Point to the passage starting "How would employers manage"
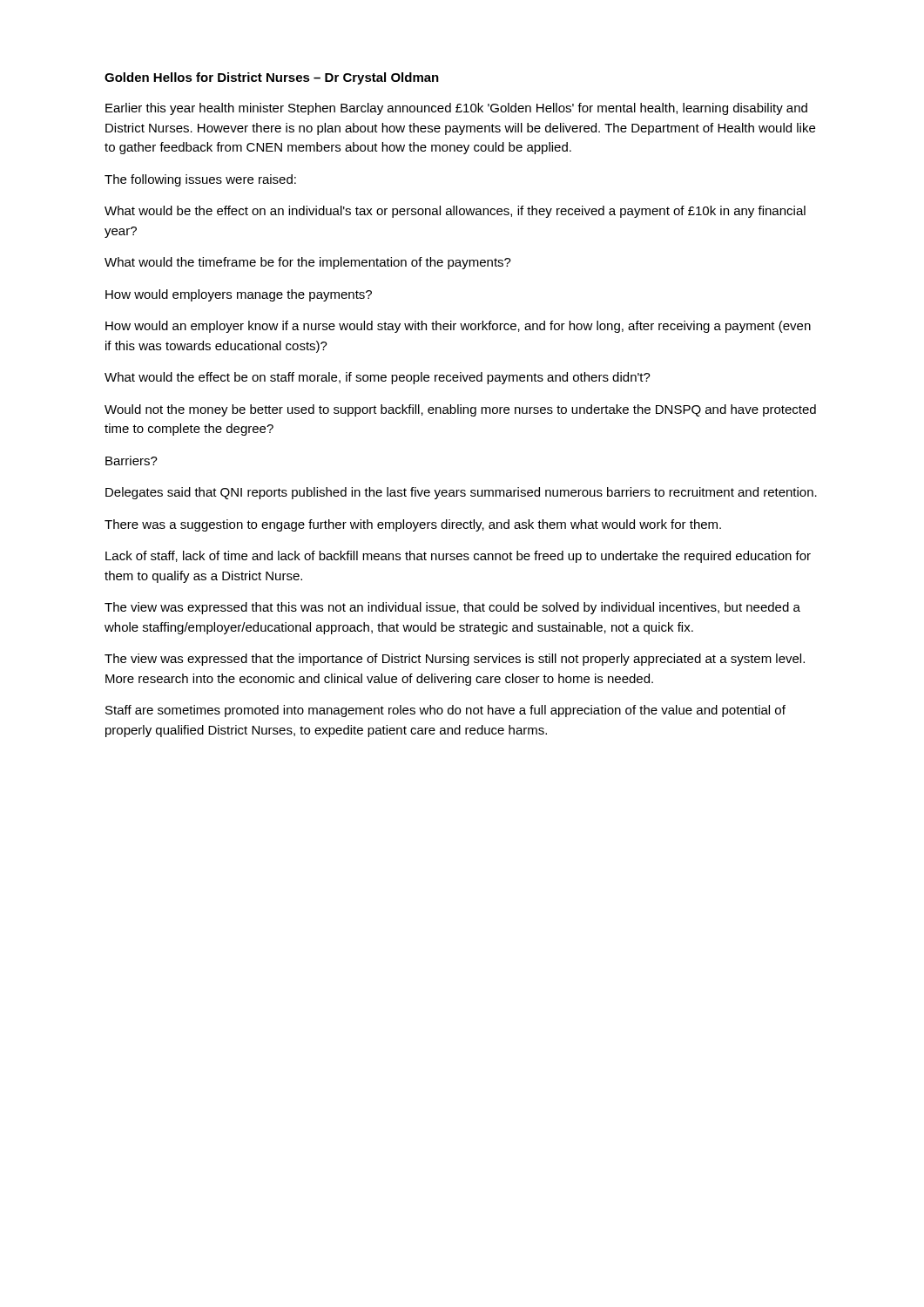Image resolution: width=924 pixels, height=1307 pixels. point(238,294)
